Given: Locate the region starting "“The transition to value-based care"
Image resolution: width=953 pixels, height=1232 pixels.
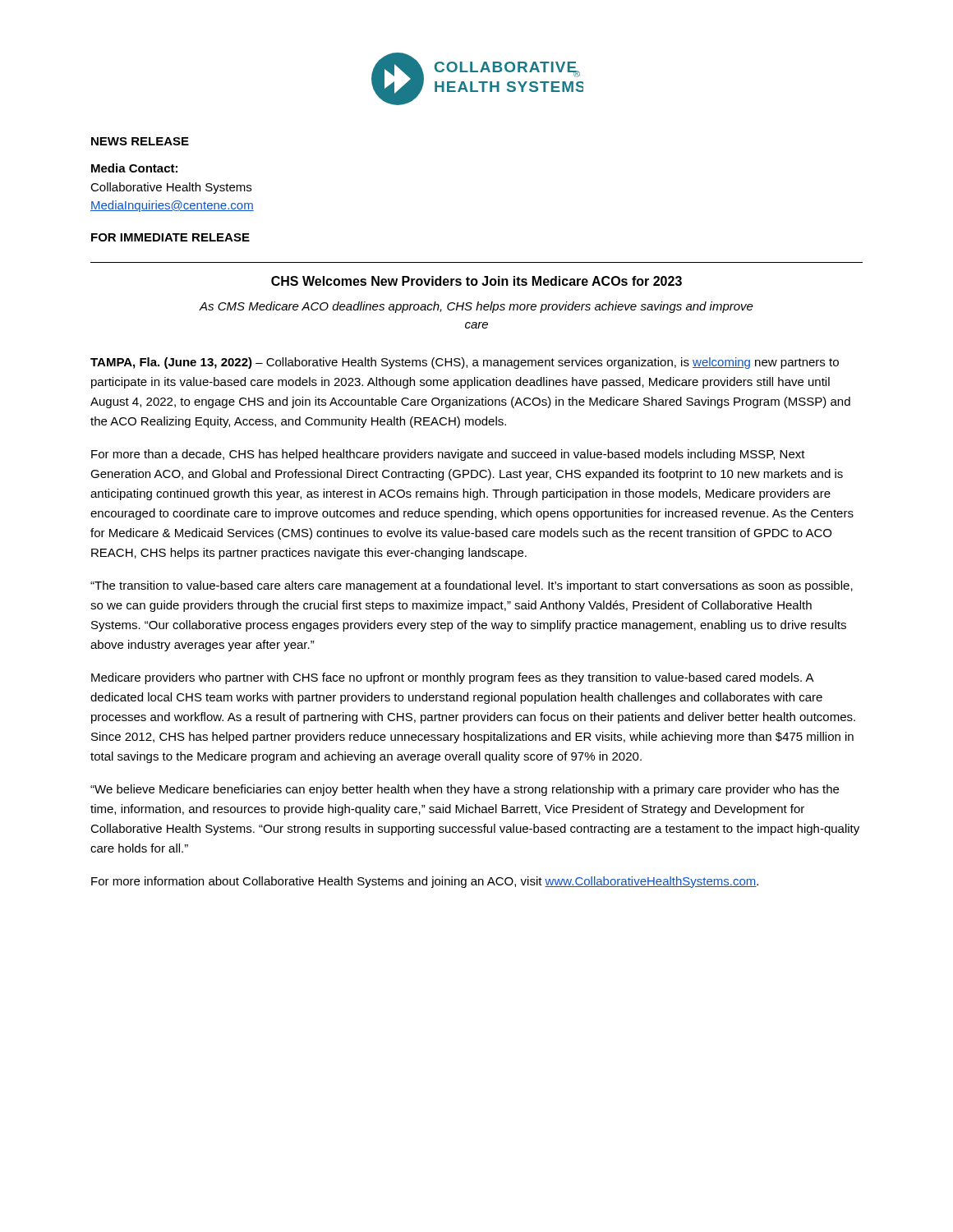Looking at the screenshot, I should click(x=472, y=614).
